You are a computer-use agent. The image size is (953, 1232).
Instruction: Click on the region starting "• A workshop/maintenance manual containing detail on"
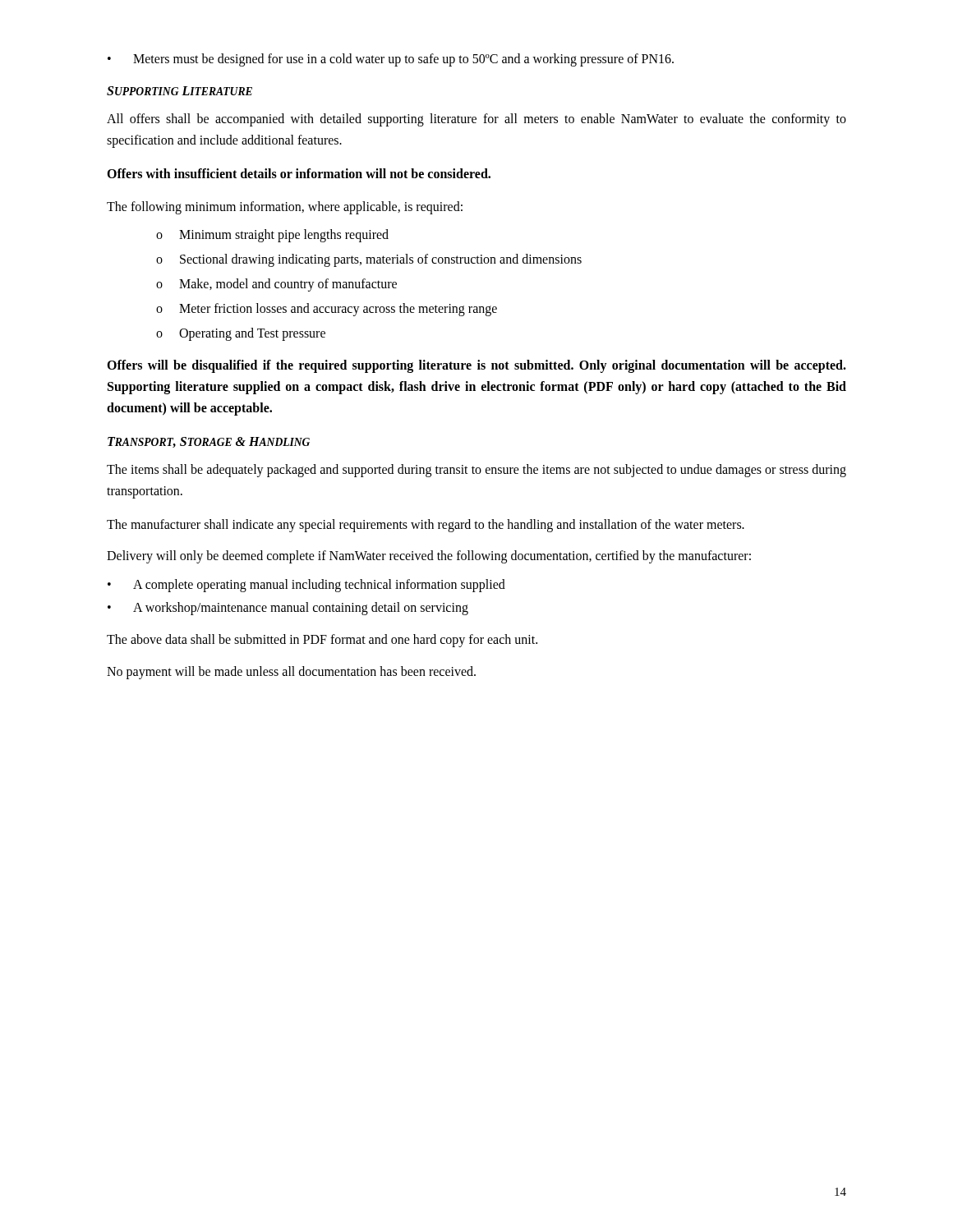(x=476, y=607)
